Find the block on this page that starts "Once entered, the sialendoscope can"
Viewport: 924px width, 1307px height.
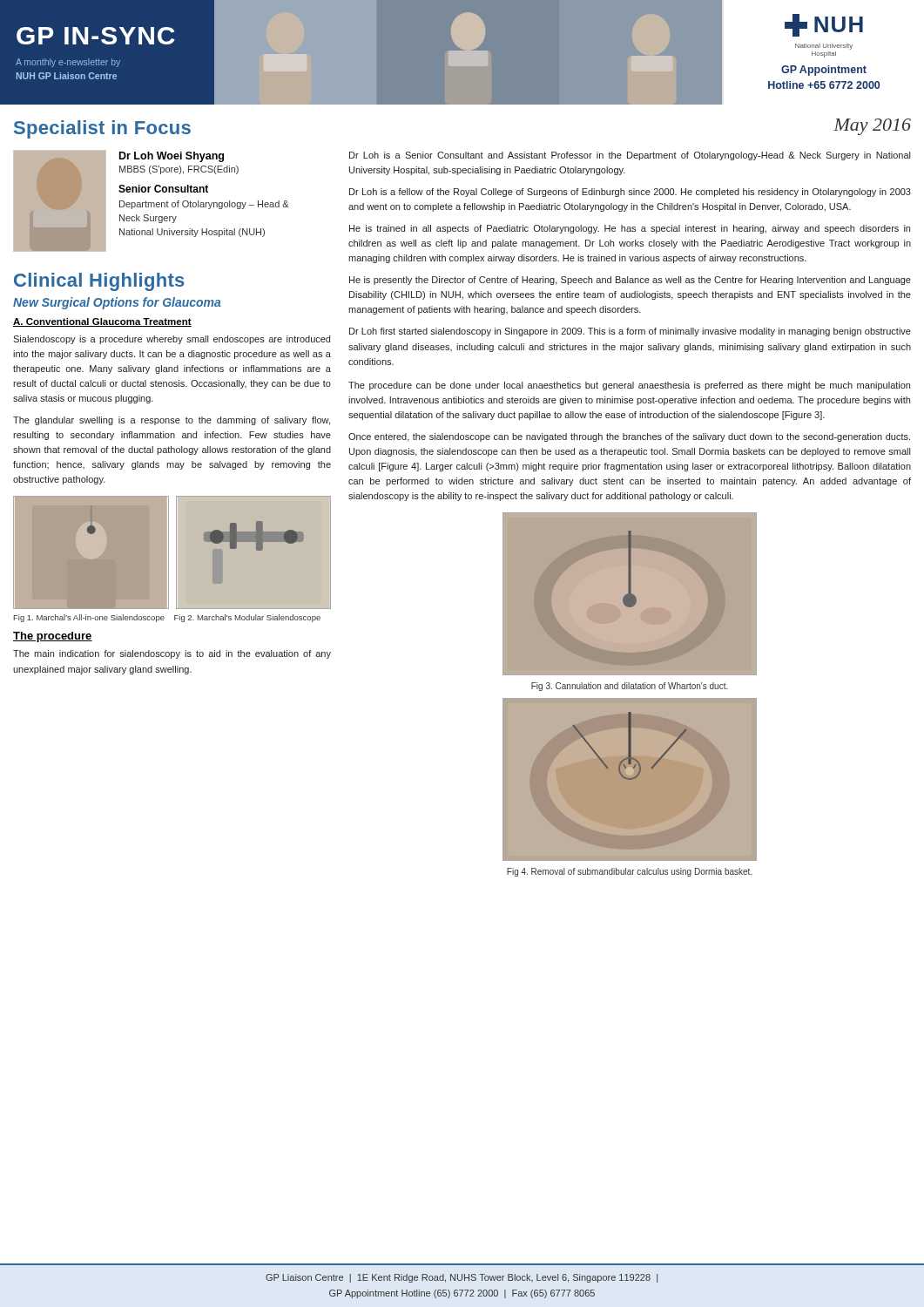coord(630,466)
